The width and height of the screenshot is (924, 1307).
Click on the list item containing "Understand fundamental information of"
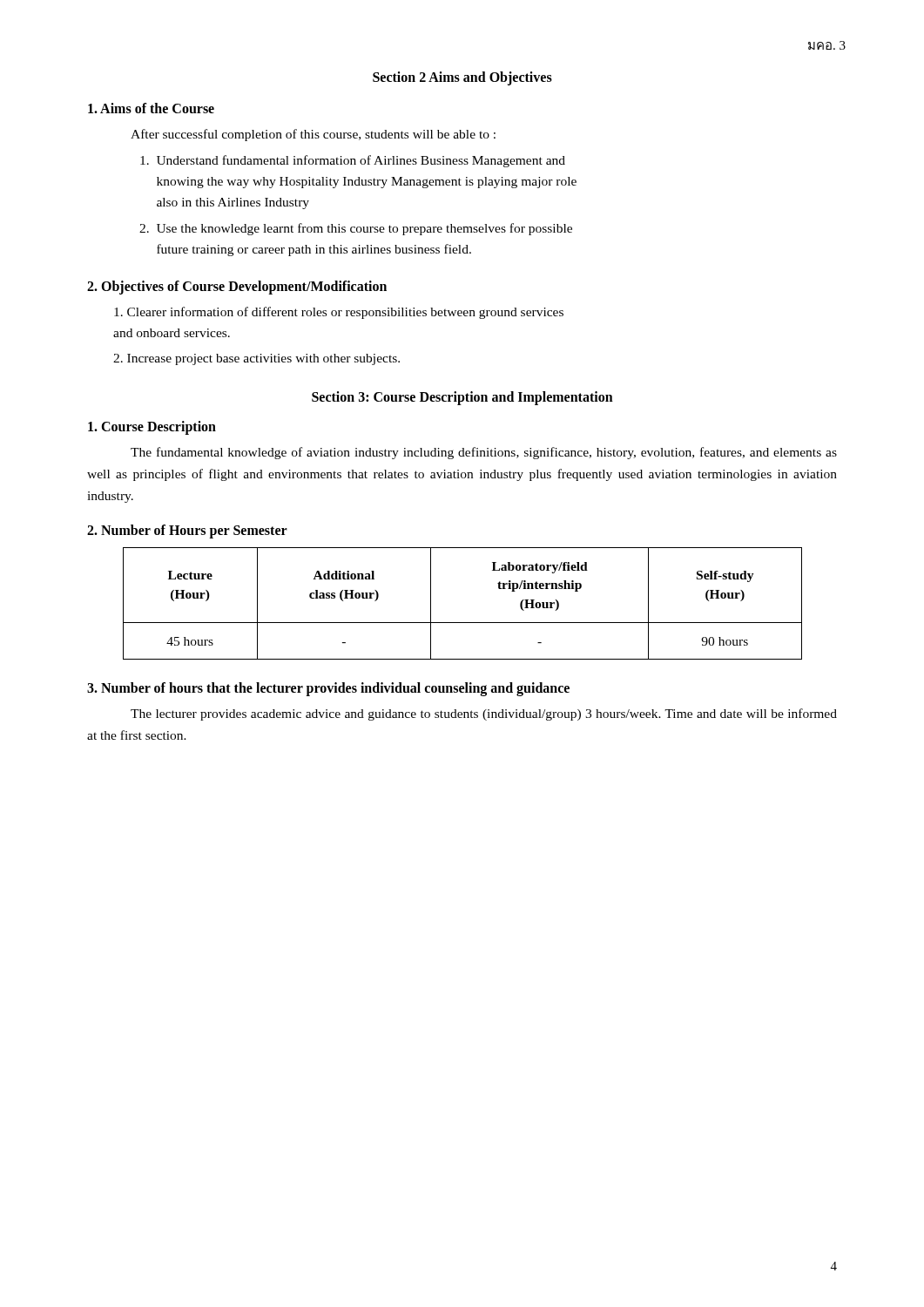[x=358, y=181]
